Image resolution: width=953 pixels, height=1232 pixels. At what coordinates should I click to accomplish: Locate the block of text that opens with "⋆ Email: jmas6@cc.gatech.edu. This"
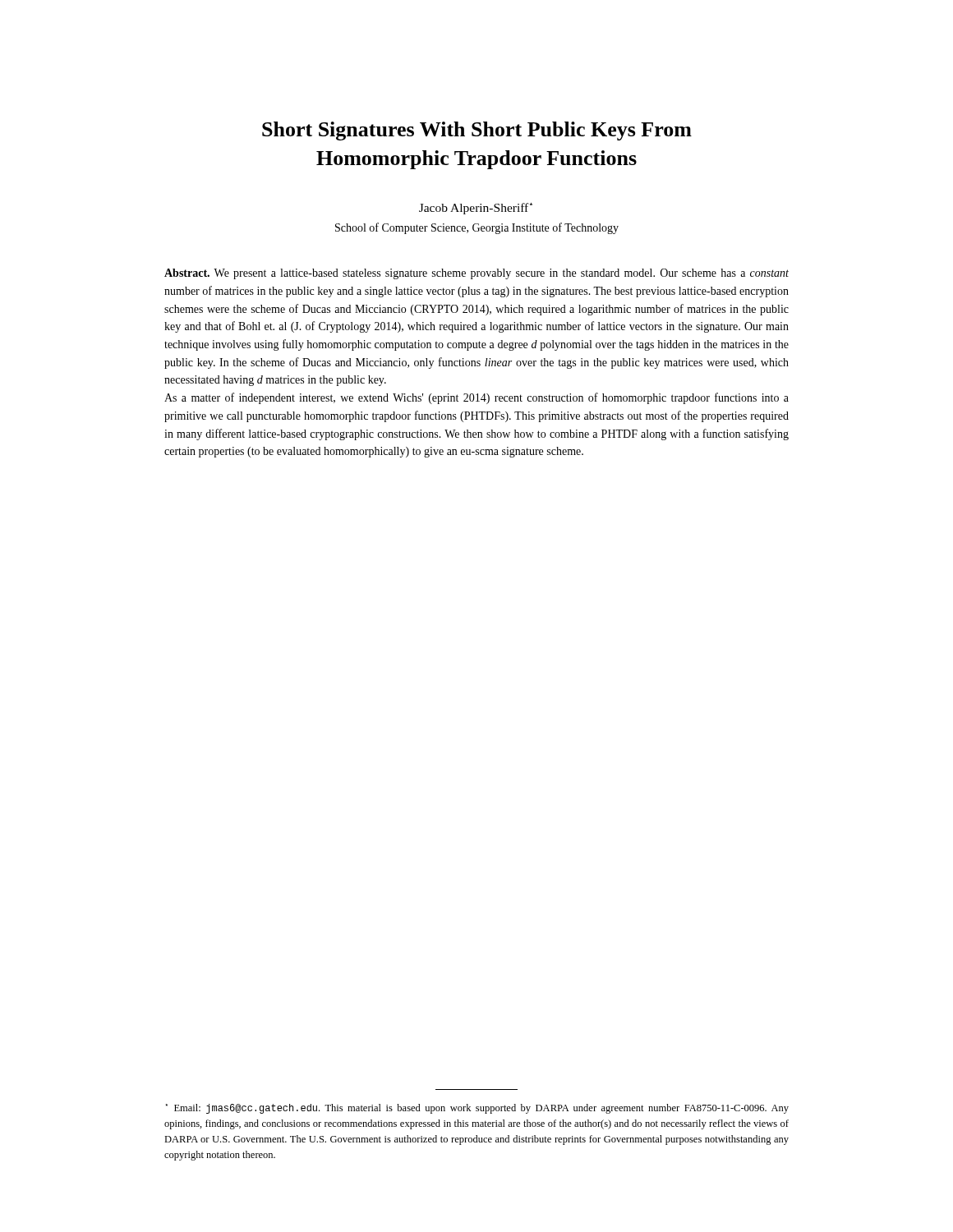point(476,1131)
